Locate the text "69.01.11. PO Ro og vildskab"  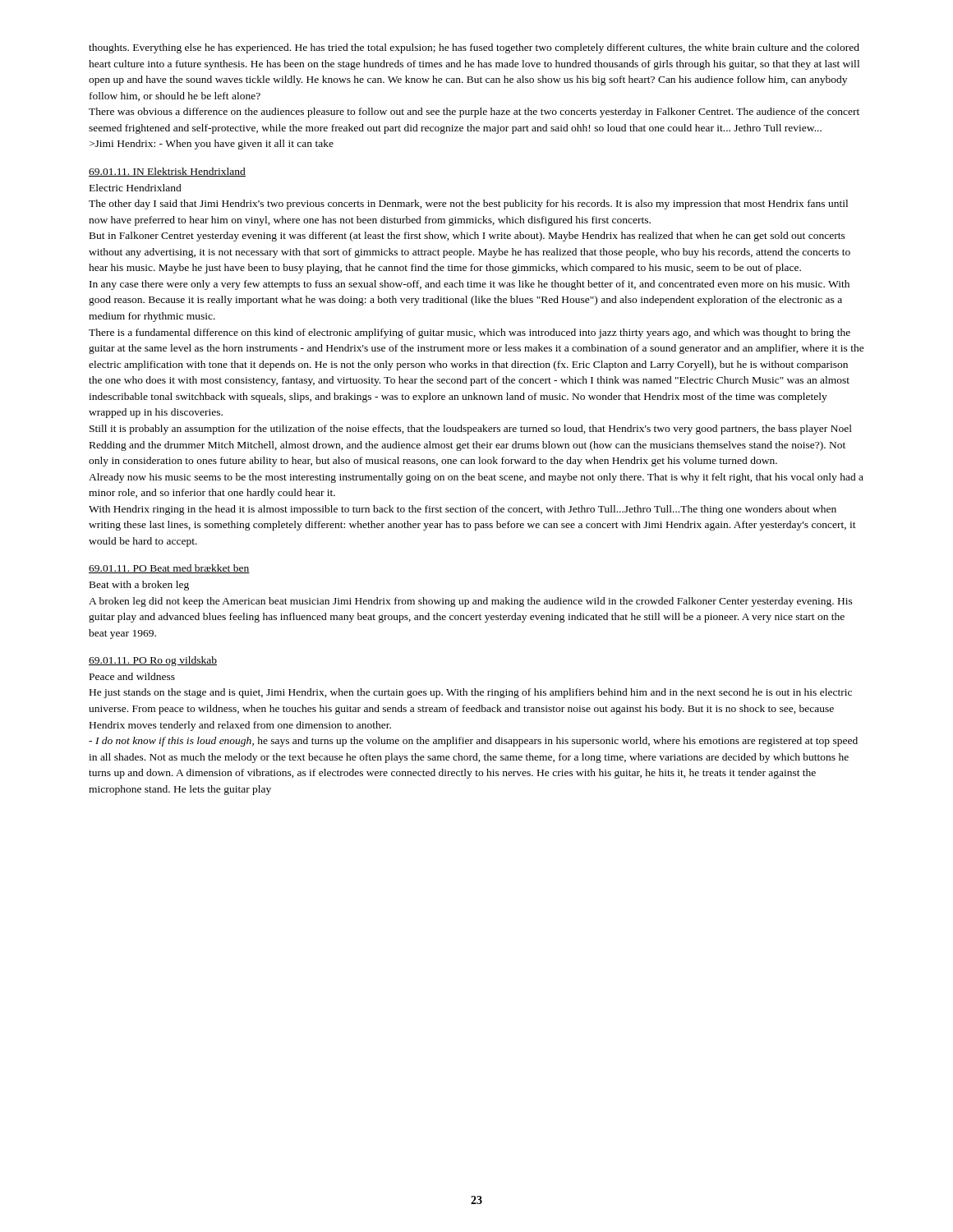pos(153,661)
